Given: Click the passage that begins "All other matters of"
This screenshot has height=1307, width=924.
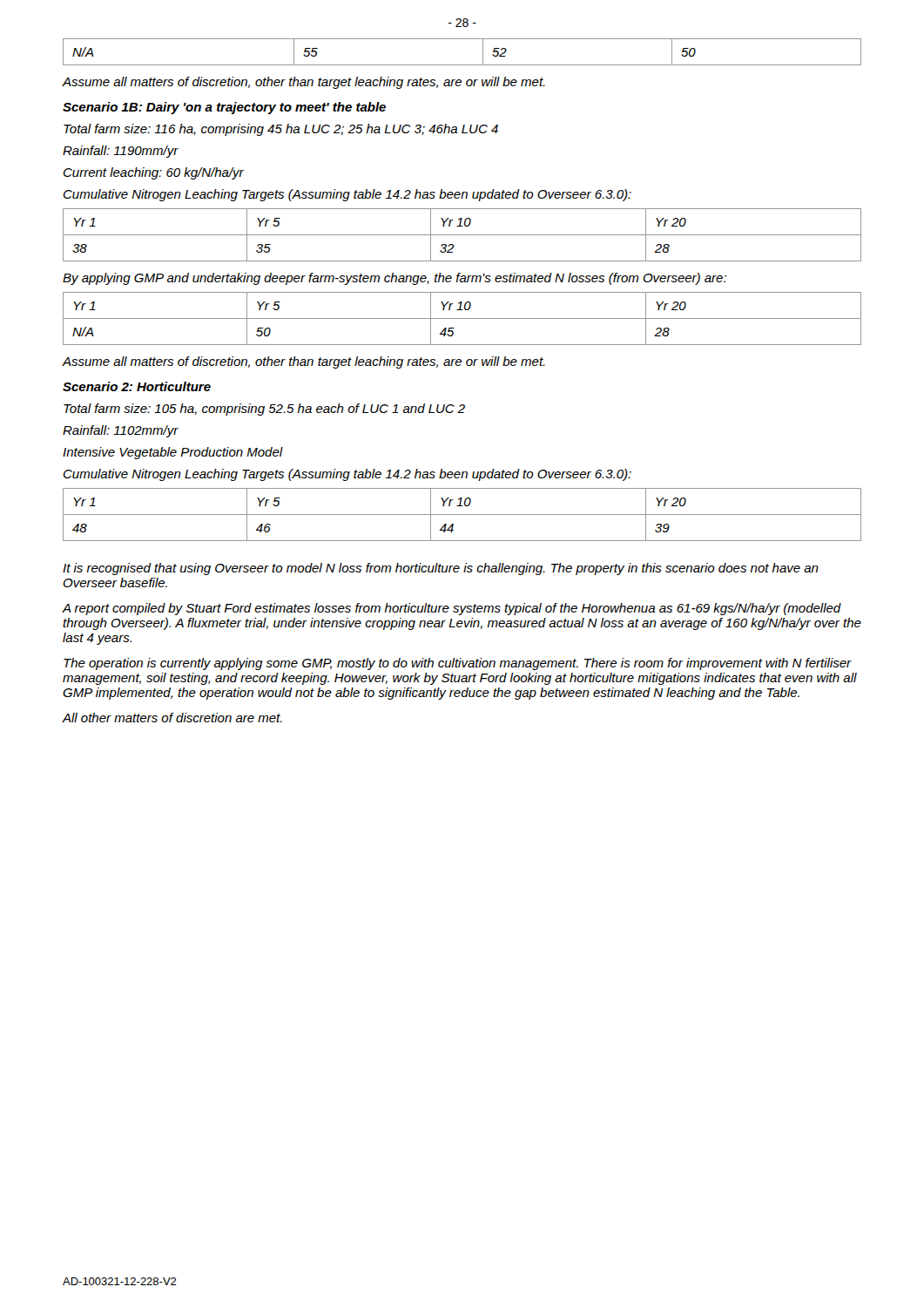Looking at the screenshot, I should click(x=173, y=718).
